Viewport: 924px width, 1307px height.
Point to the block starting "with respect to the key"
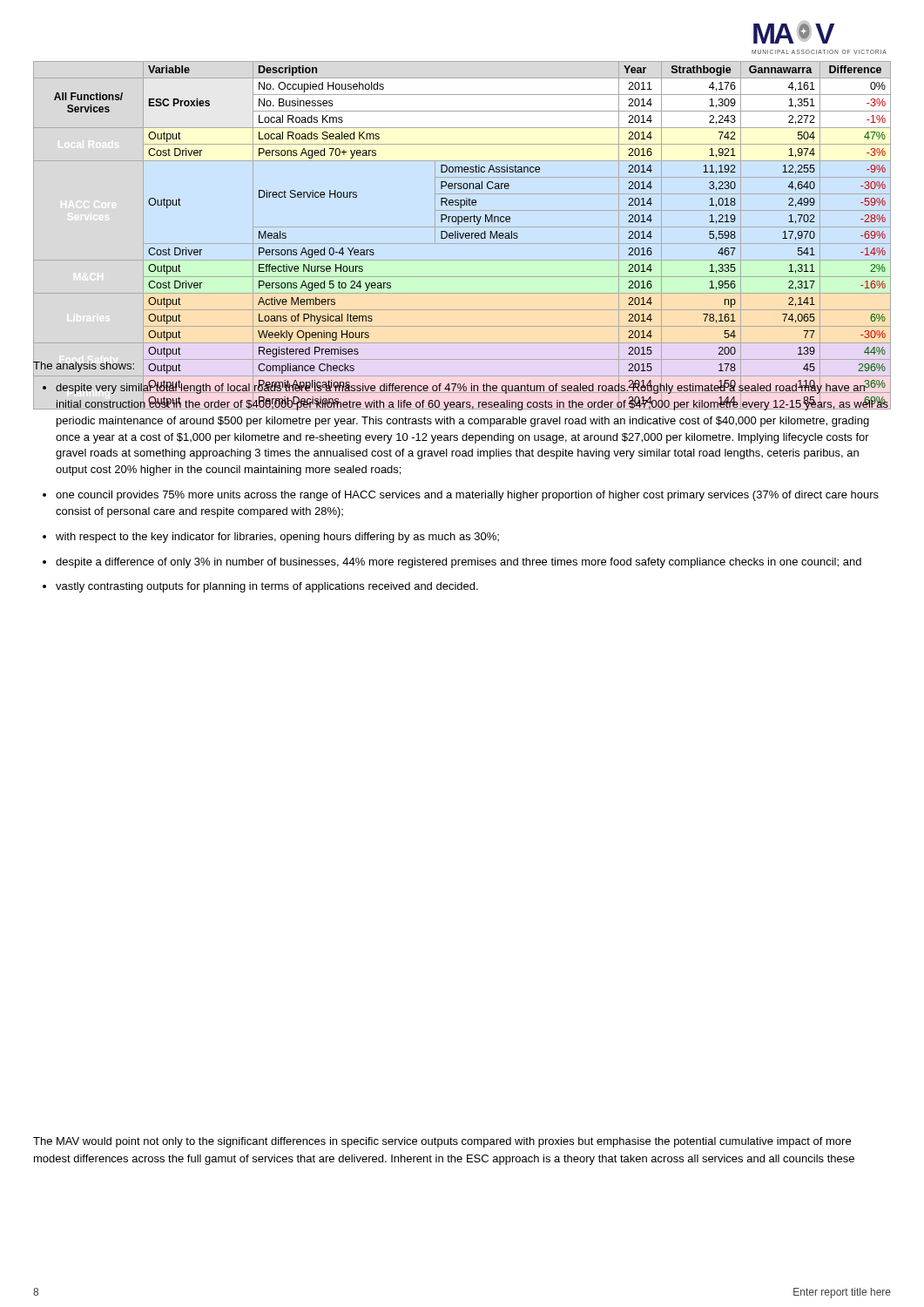[278, 536]
